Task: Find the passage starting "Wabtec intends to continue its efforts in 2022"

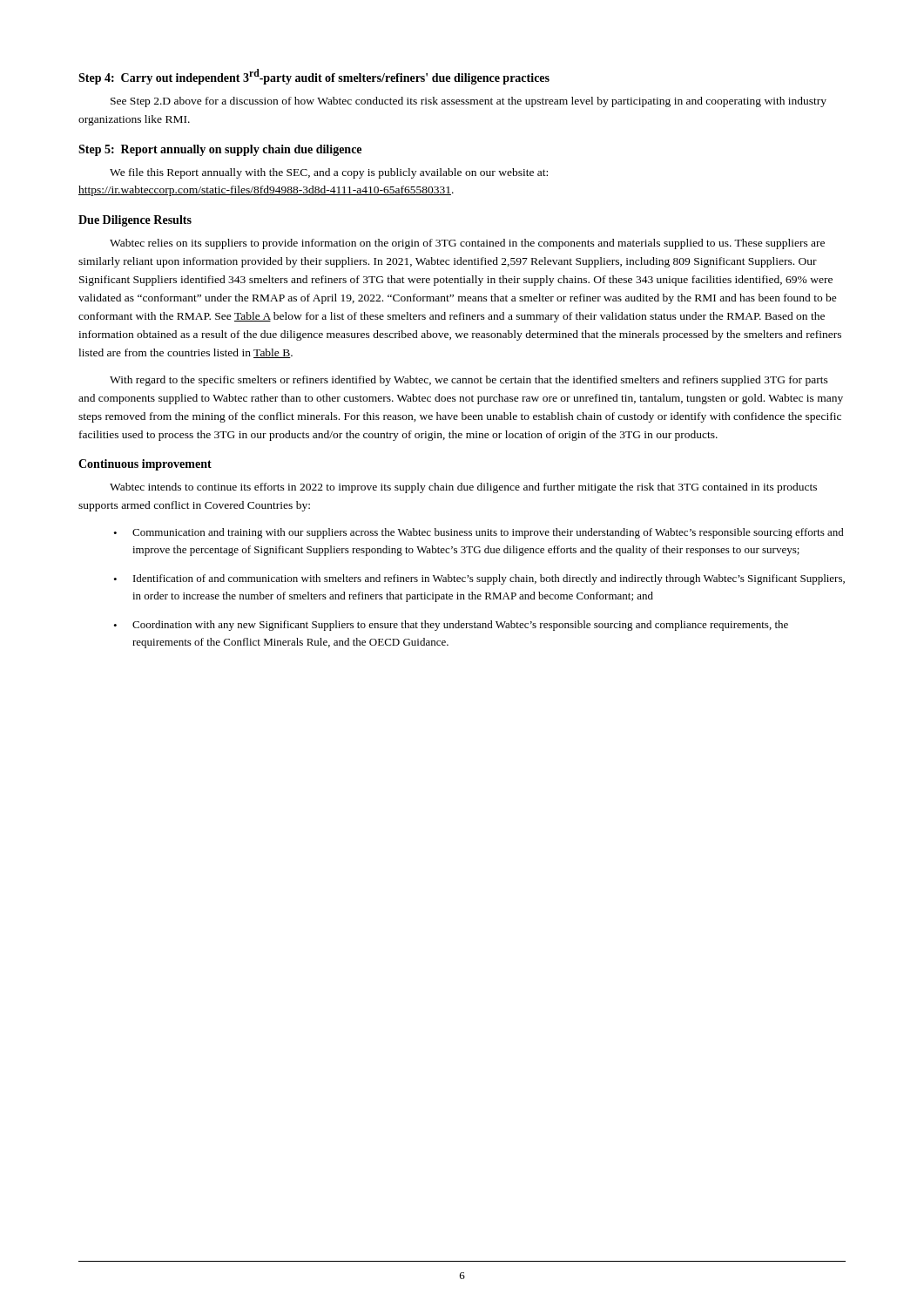Action: pyautogui.click(x=448, y=496)
